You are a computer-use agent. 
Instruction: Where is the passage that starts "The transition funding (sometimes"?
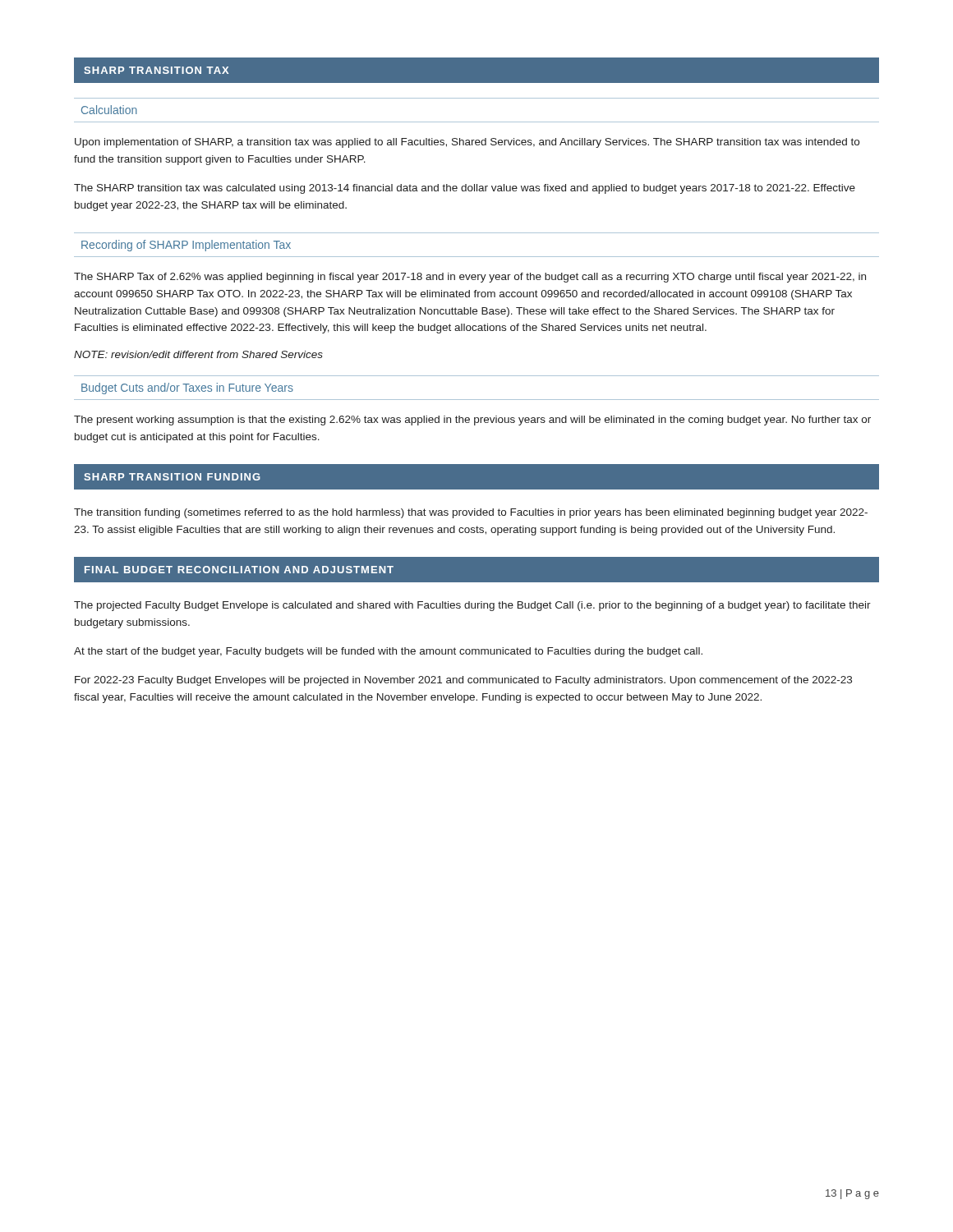471,521
